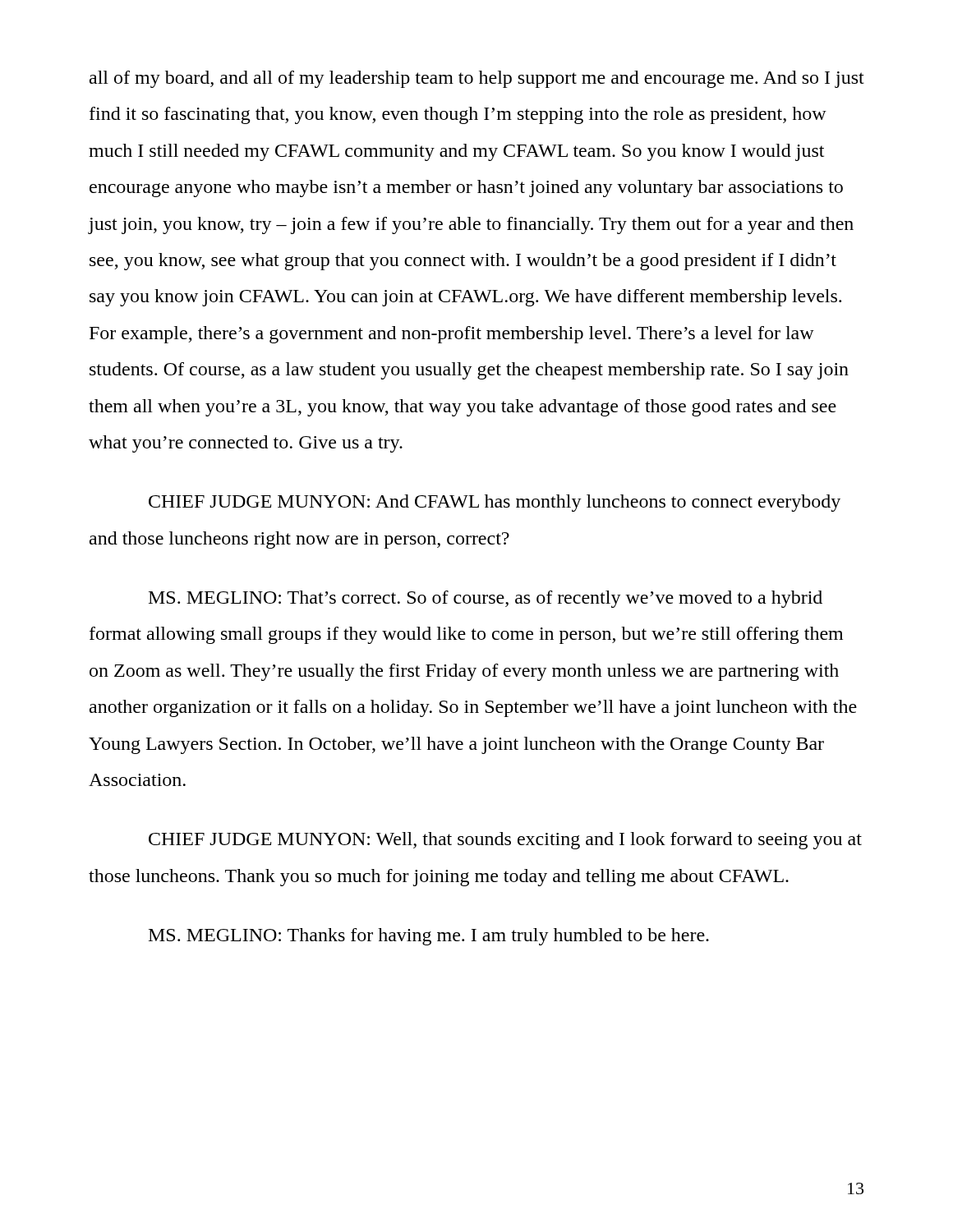The image size is (953, 1232).
Task: Point to the block beginning "CHIEF JUDGE MUNYON: Well,"
Action: (x=505, y=841)
